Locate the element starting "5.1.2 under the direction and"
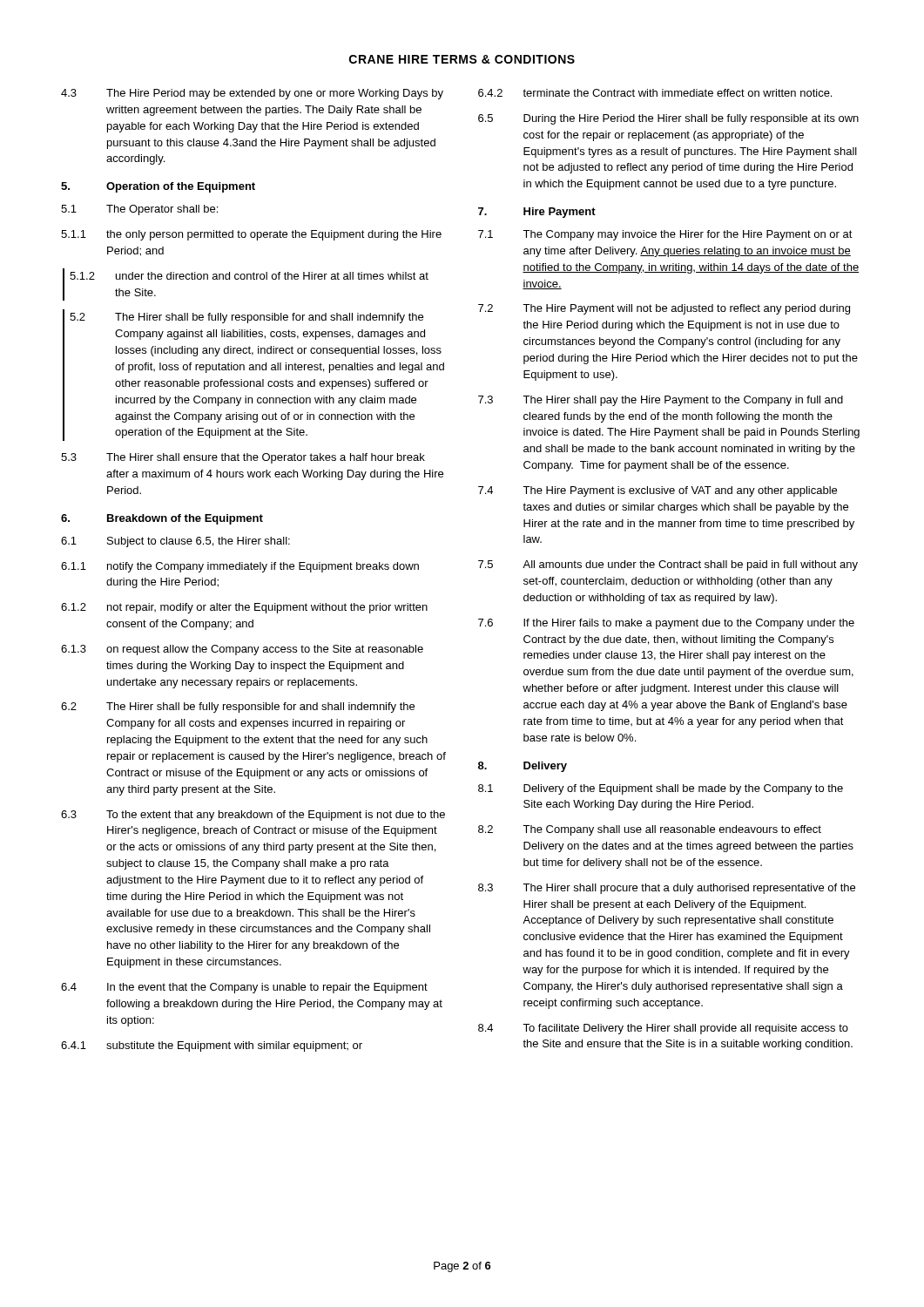This screenshot has width=924, height=1307. (x=258, y=285)
